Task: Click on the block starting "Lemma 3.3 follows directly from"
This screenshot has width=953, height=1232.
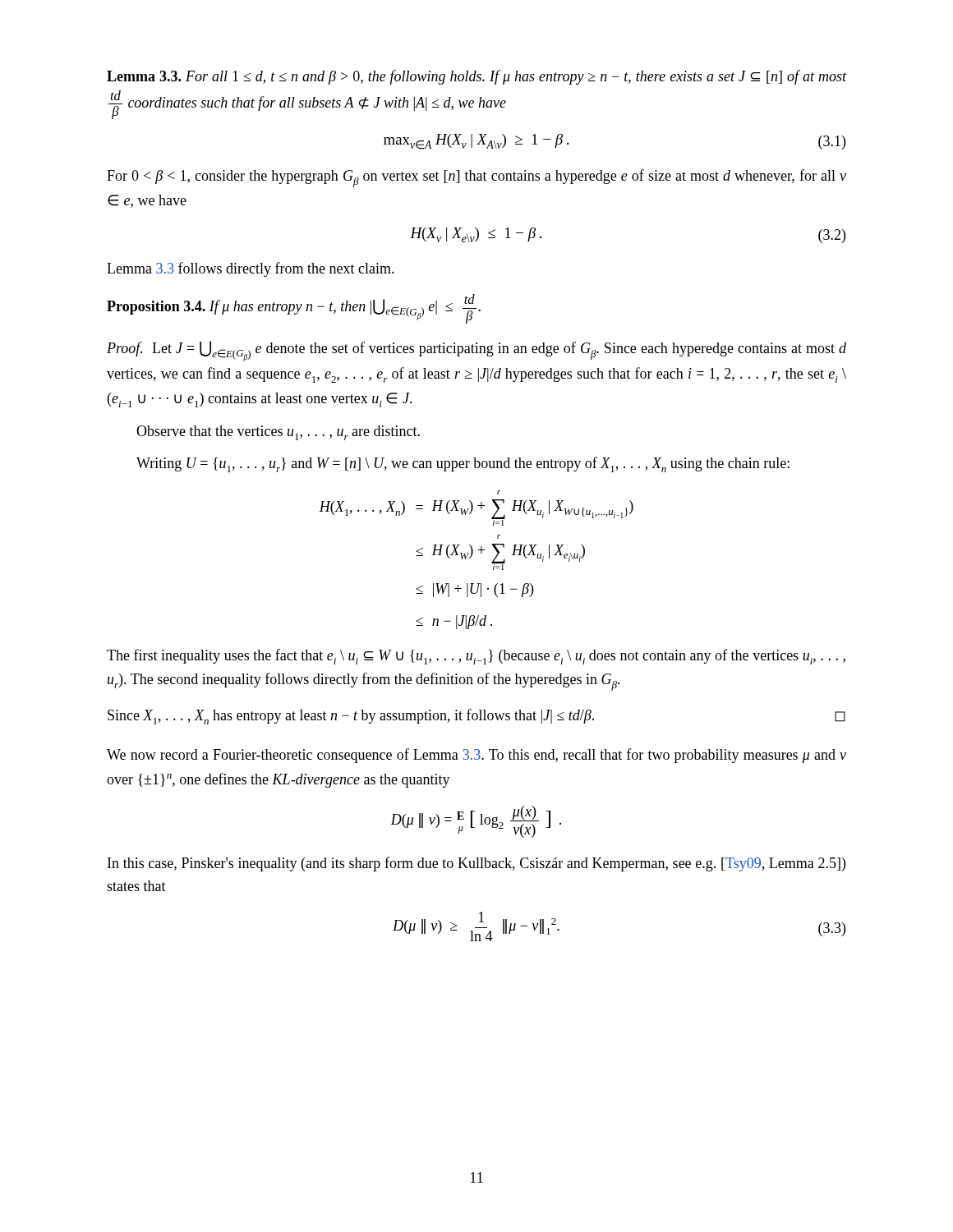Action: (251, 269)
